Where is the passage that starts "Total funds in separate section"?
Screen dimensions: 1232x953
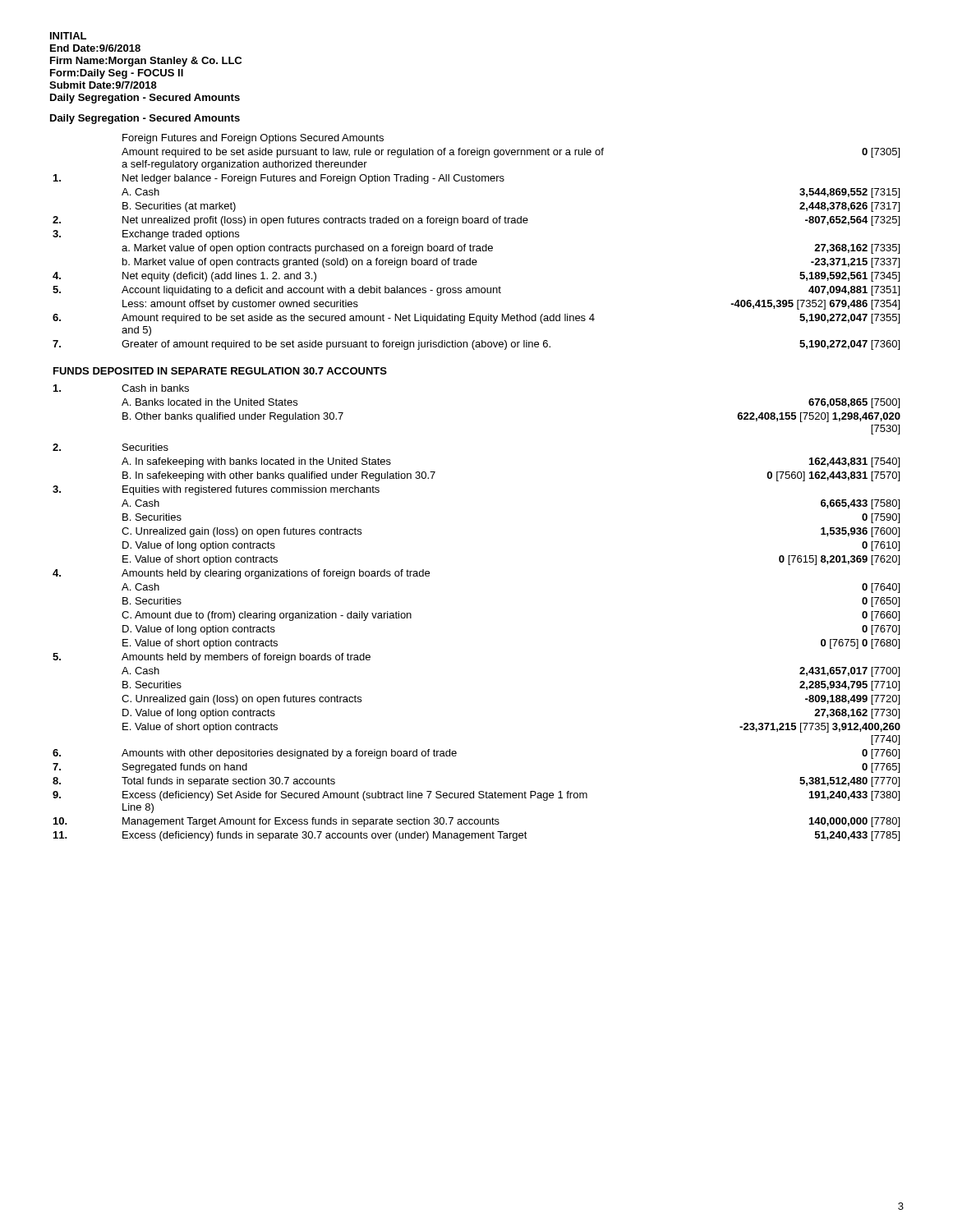pyautogui.click(x=228, y=781)
